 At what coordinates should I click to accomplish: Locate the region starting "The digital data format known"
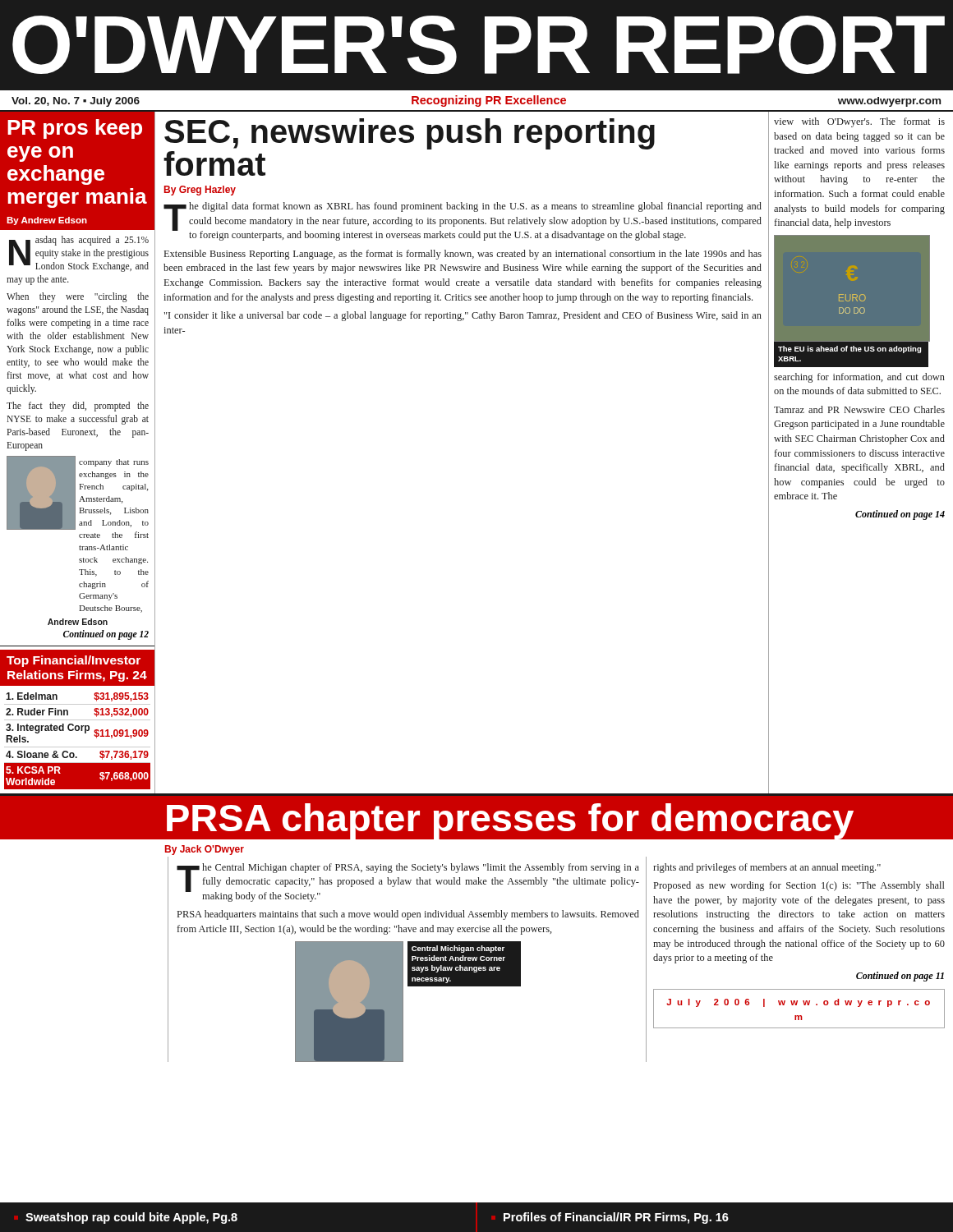click(463, 269)
